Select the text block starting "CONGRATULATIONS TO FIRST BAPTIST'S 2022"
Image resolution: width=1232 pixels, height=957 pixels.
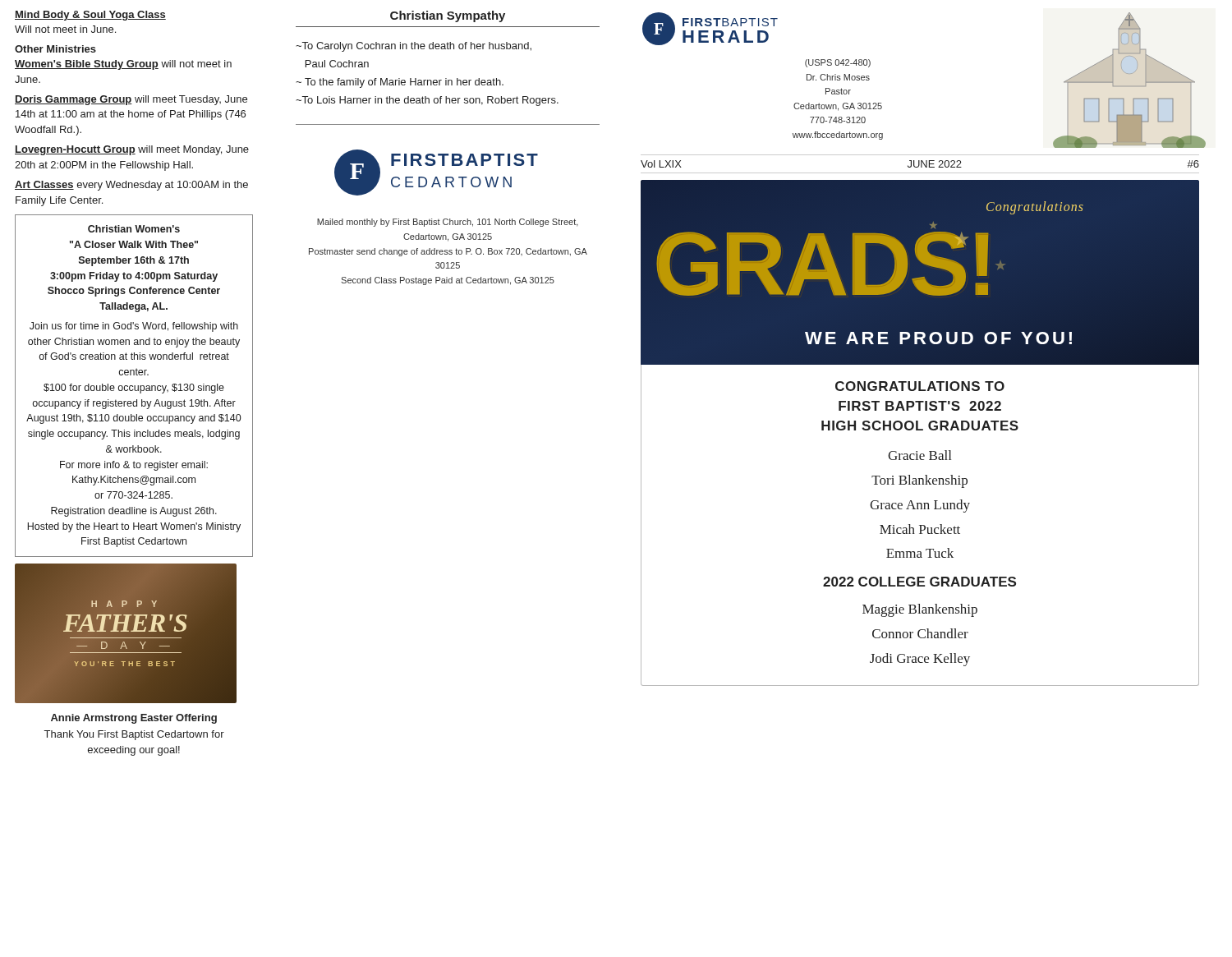pos(920,524)
